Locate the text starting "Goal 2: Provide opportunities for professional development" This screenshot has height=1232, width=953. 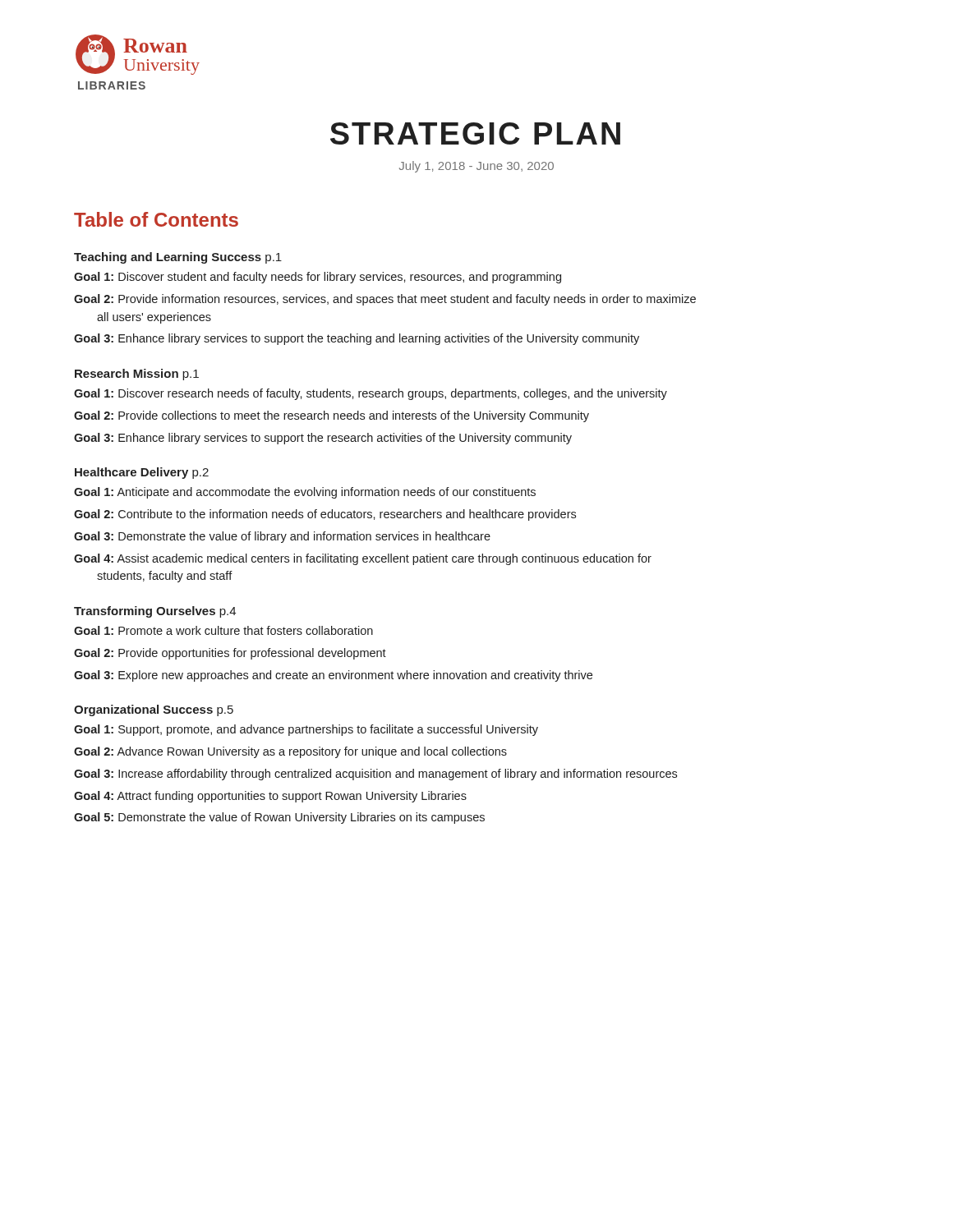[x=230, y=653]
